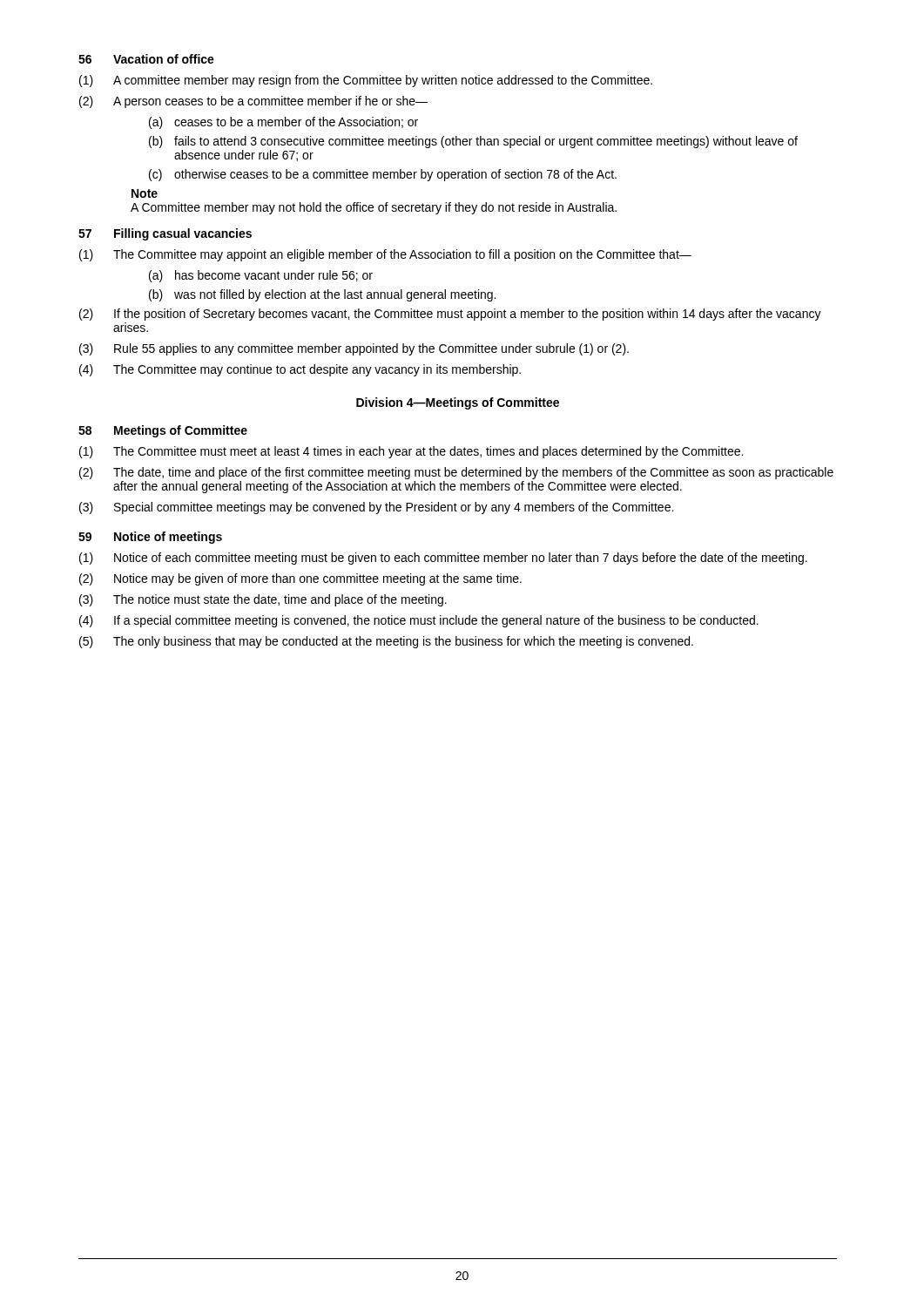This screenshot has height=1307, width=924.
Task: Click on the text block starting "(3) Special committee"
Action: [458, 507]
